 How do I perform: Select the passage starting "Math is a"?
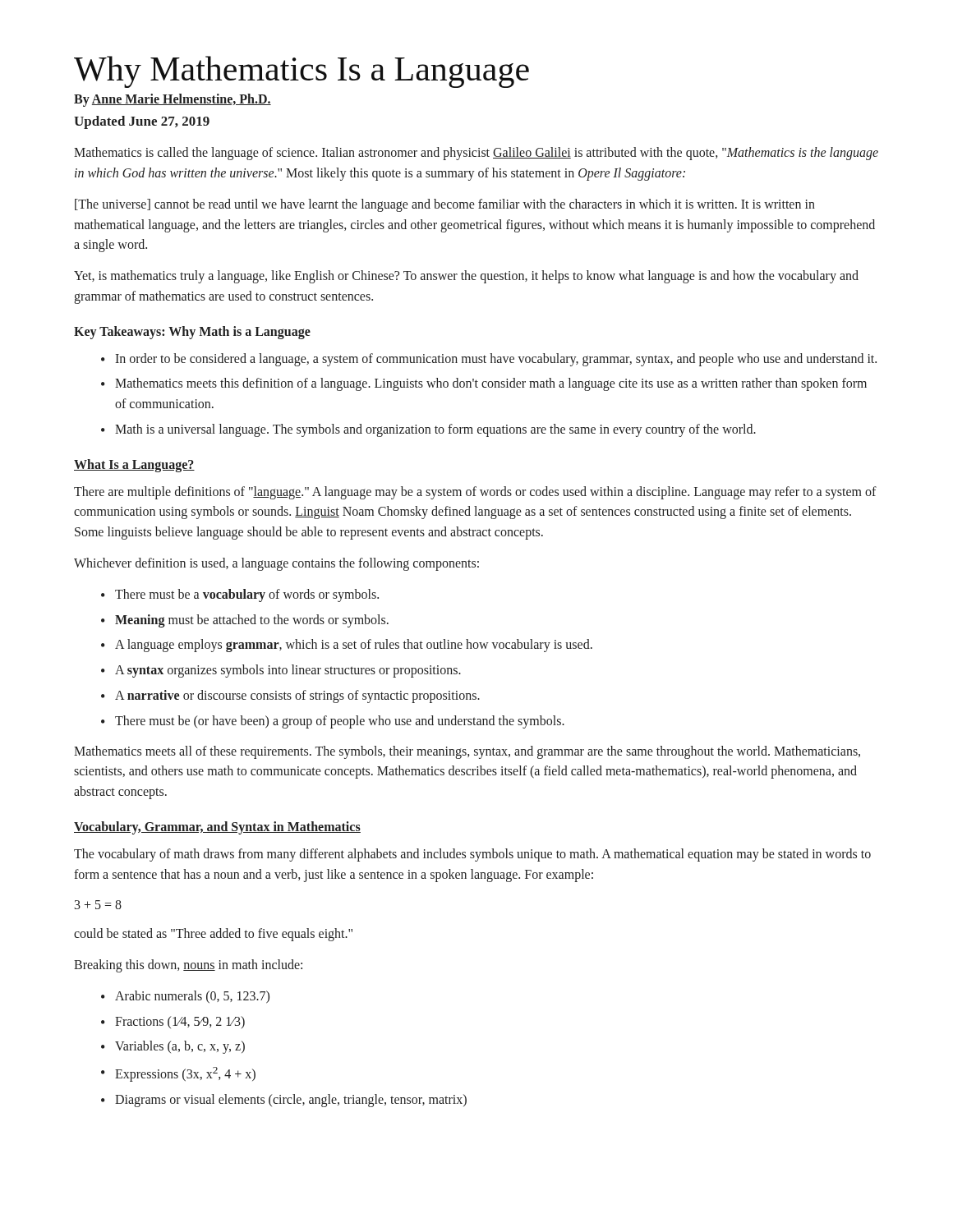pyautogui.click(x=490, y=430)
